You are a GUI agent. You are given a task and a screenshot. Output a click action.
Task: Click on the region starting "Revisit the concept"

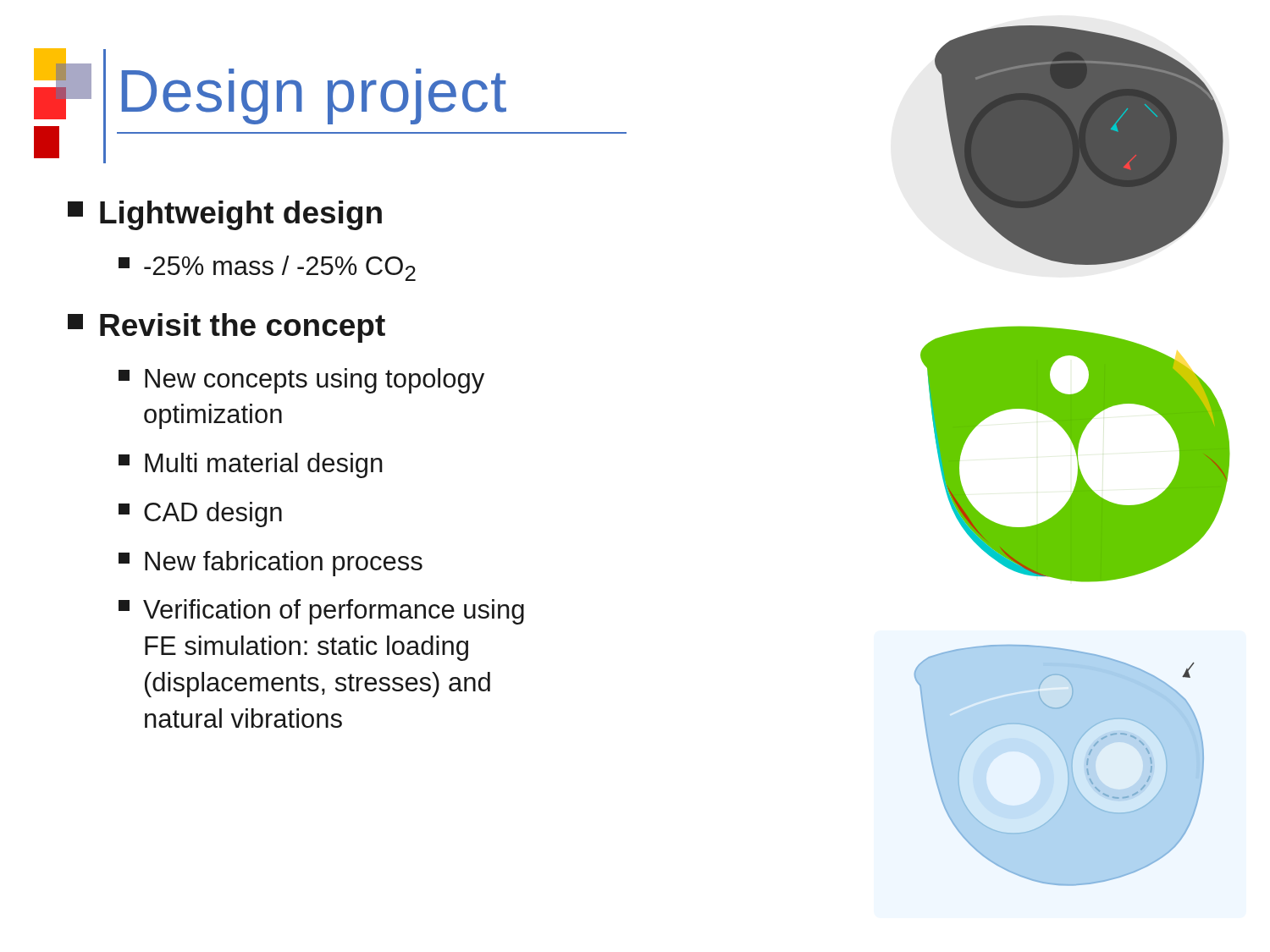pyautogui.click(x=227, y=326)
